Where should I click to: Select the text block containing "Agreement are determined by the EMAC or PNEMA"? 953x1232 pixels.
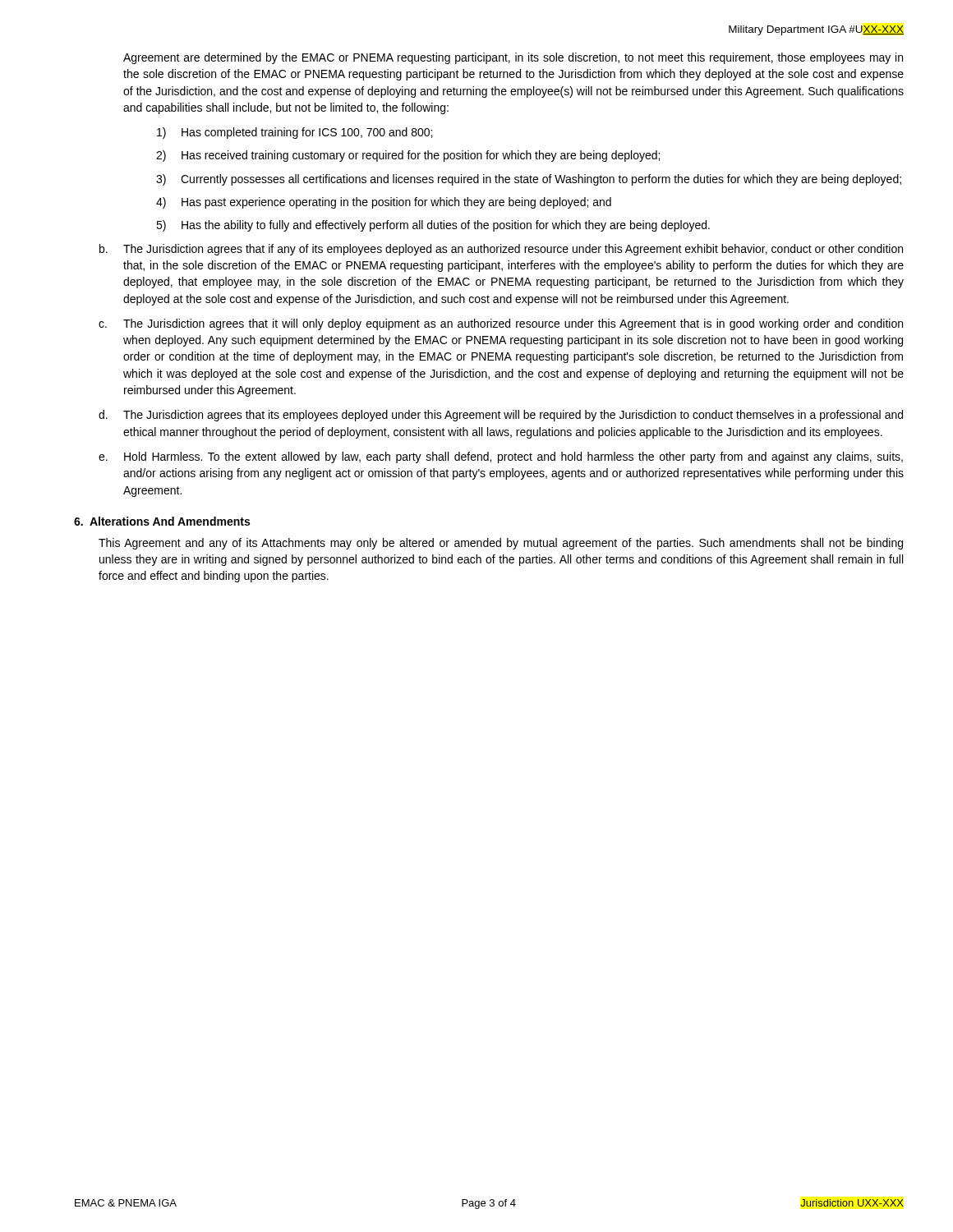point(513,82)
